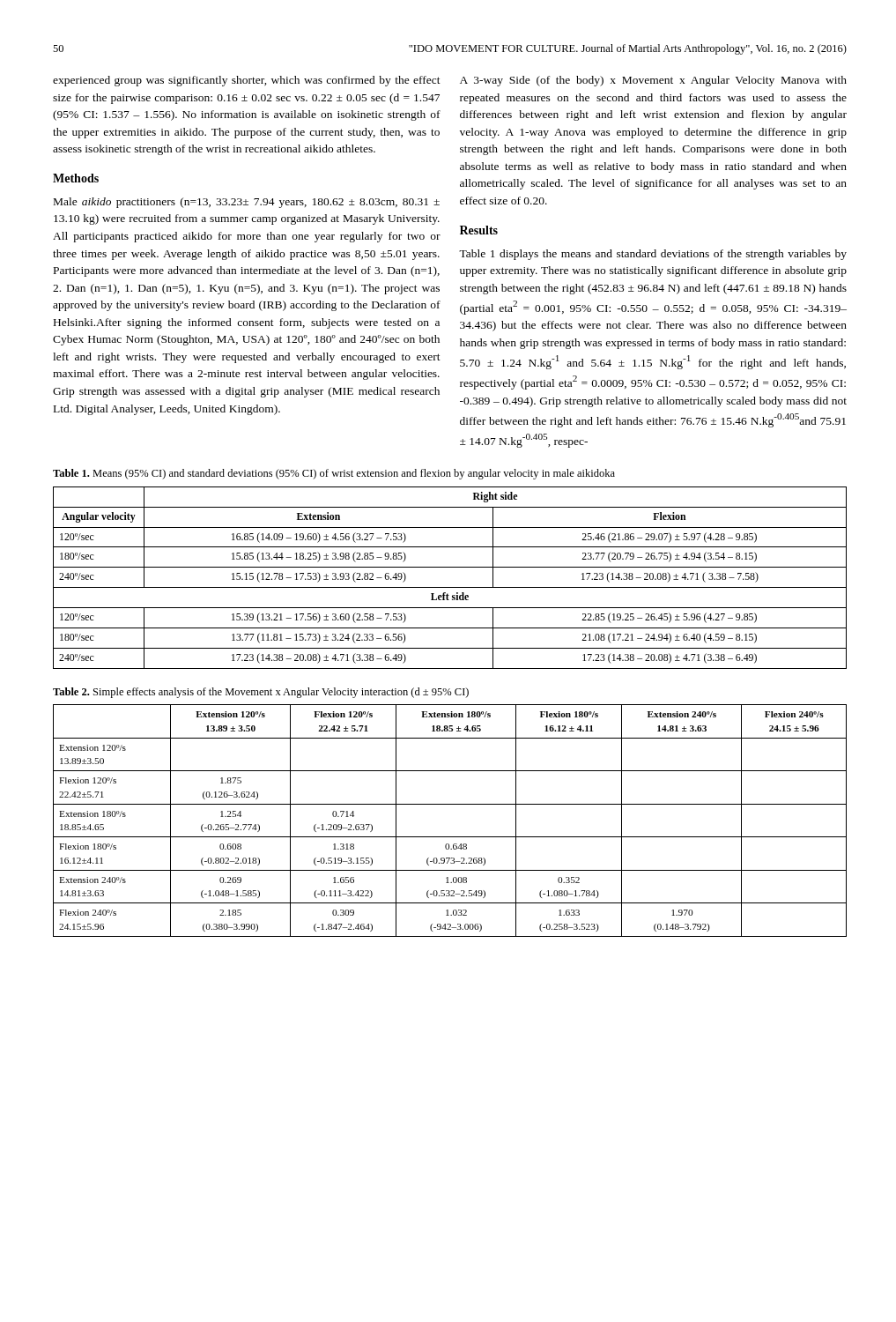
Task: Find the element starting "A 3-way Side (of the"
Action: (x=653, y=140)
